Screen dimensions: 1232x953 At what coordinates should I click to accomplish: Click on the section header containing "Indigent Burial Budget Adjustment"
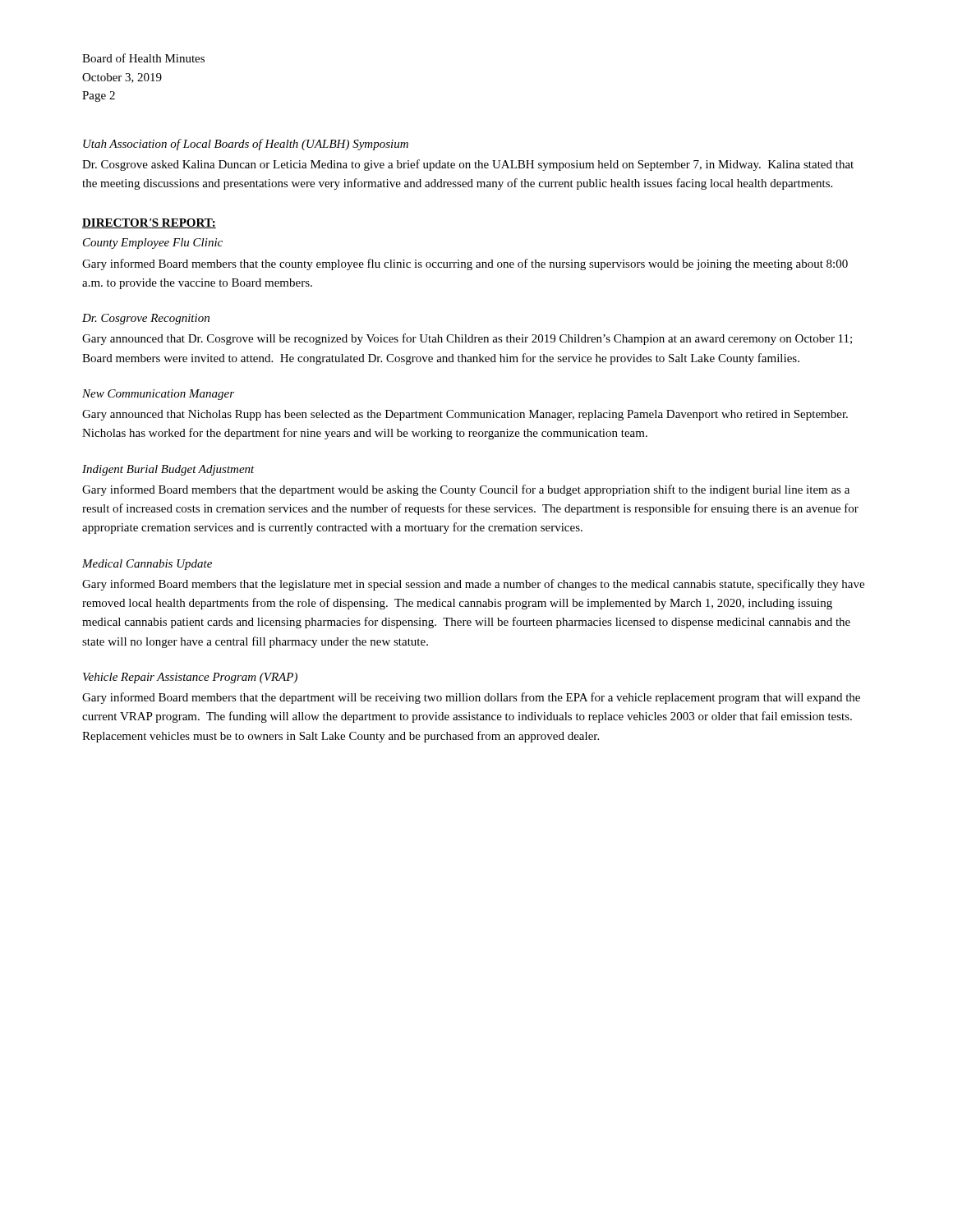pyautogui.click(x=168, y=469)
